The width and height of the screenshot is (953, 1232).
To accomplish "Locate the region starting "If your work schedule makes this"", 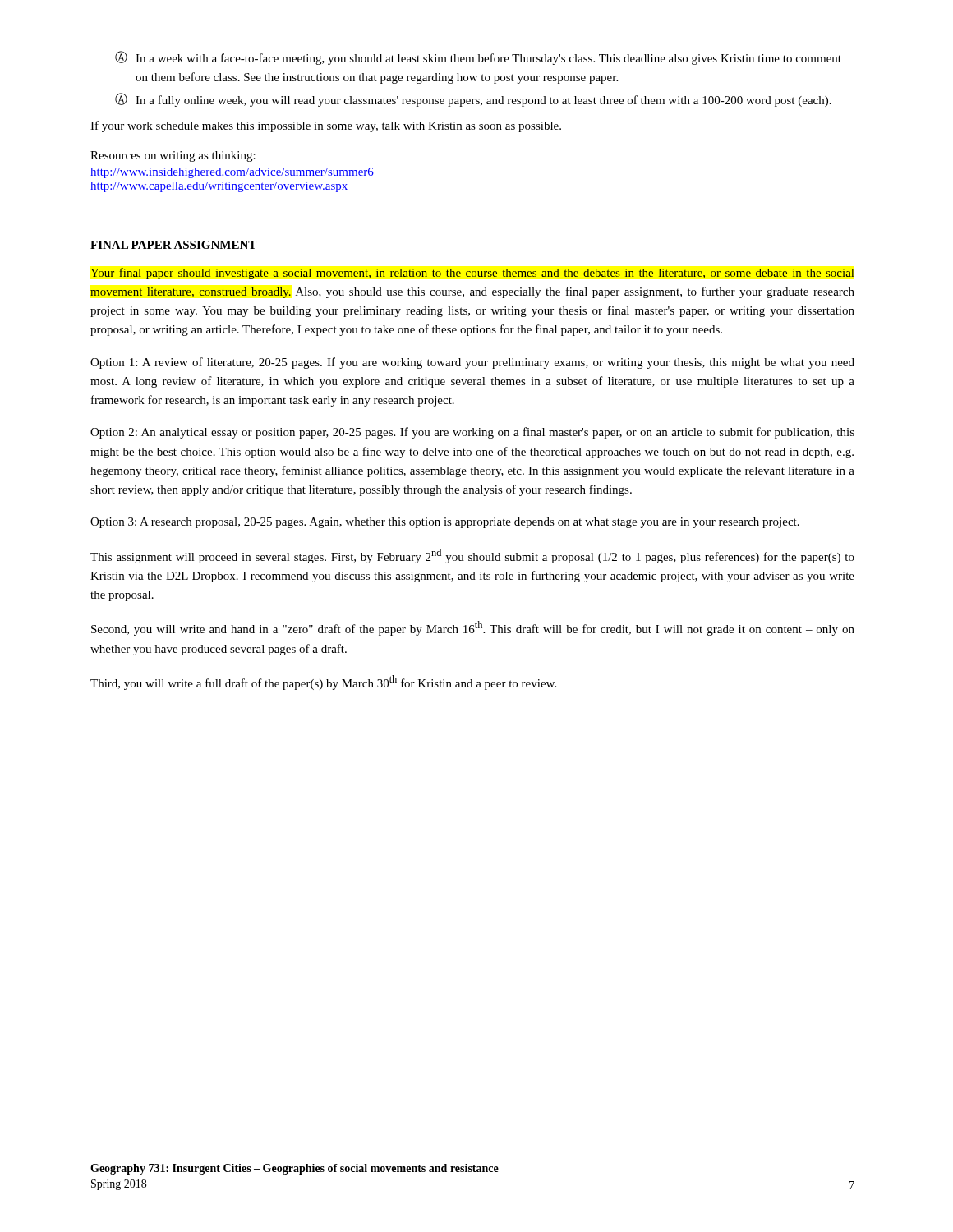I will [x=326, y=125].
